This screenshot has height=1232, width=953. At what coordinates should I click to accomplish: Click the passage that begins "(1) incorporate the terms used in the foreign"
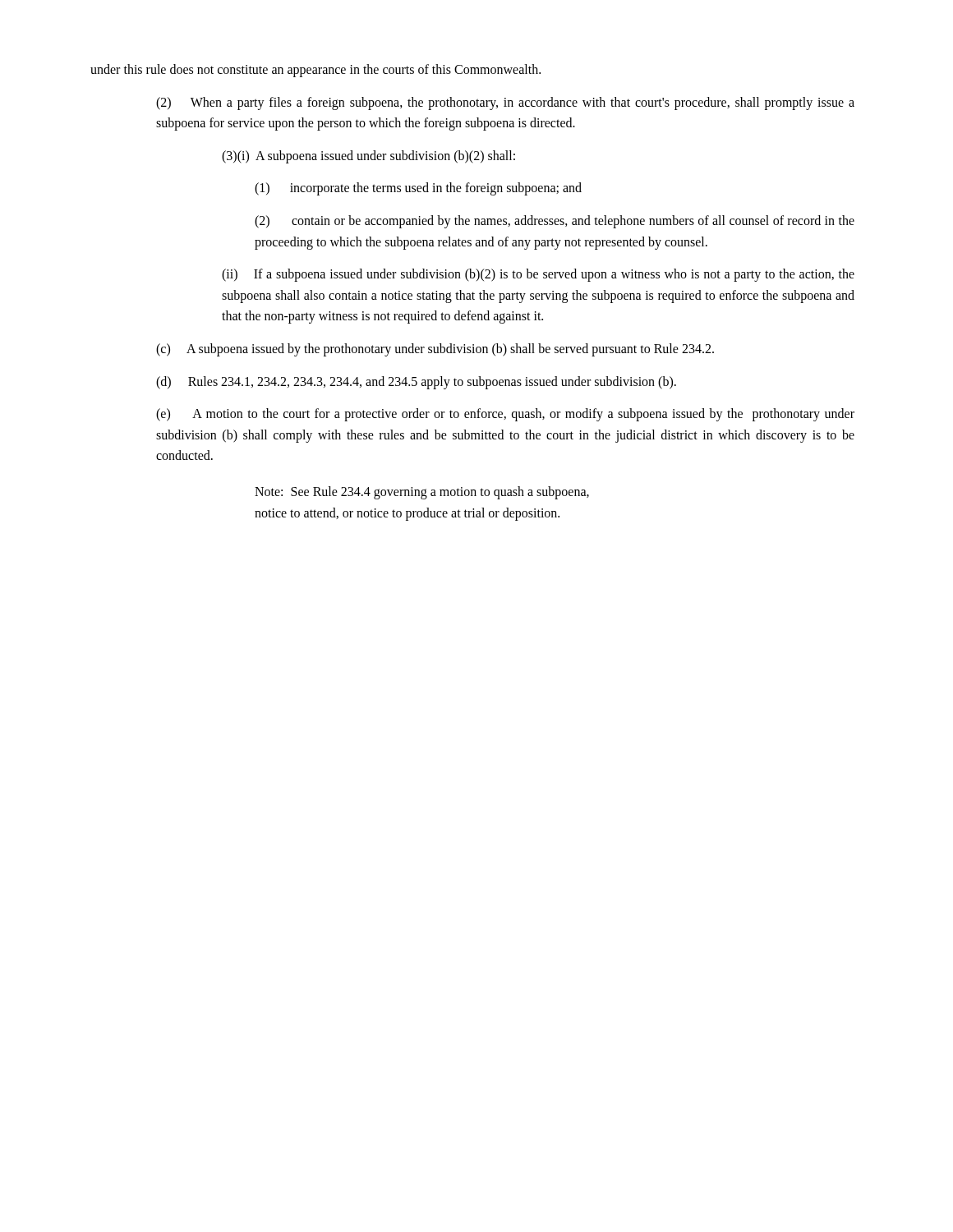coord(418,188)
